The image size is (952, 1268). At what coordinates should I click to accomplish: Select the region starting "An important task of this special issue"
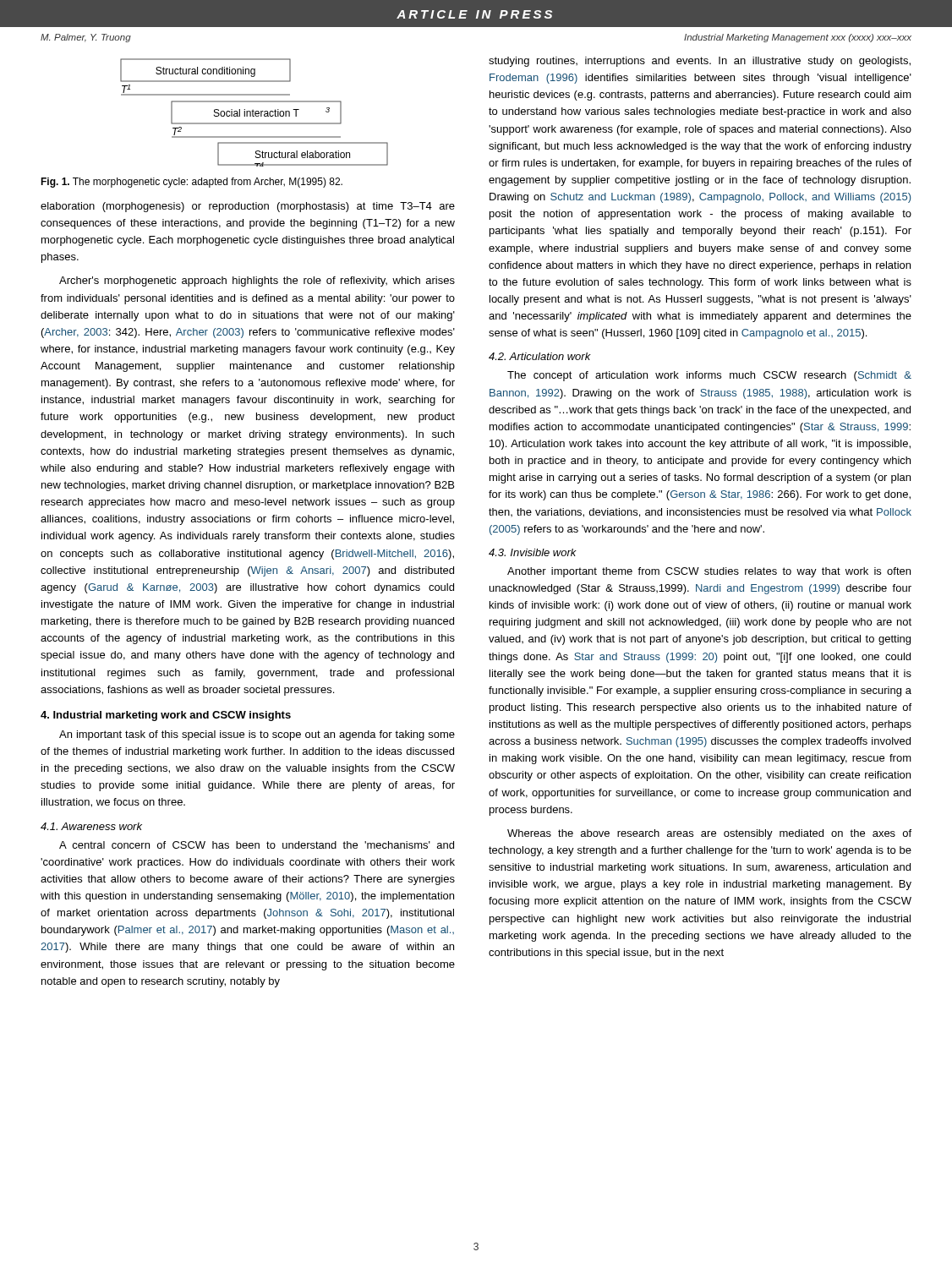(248, 769)
